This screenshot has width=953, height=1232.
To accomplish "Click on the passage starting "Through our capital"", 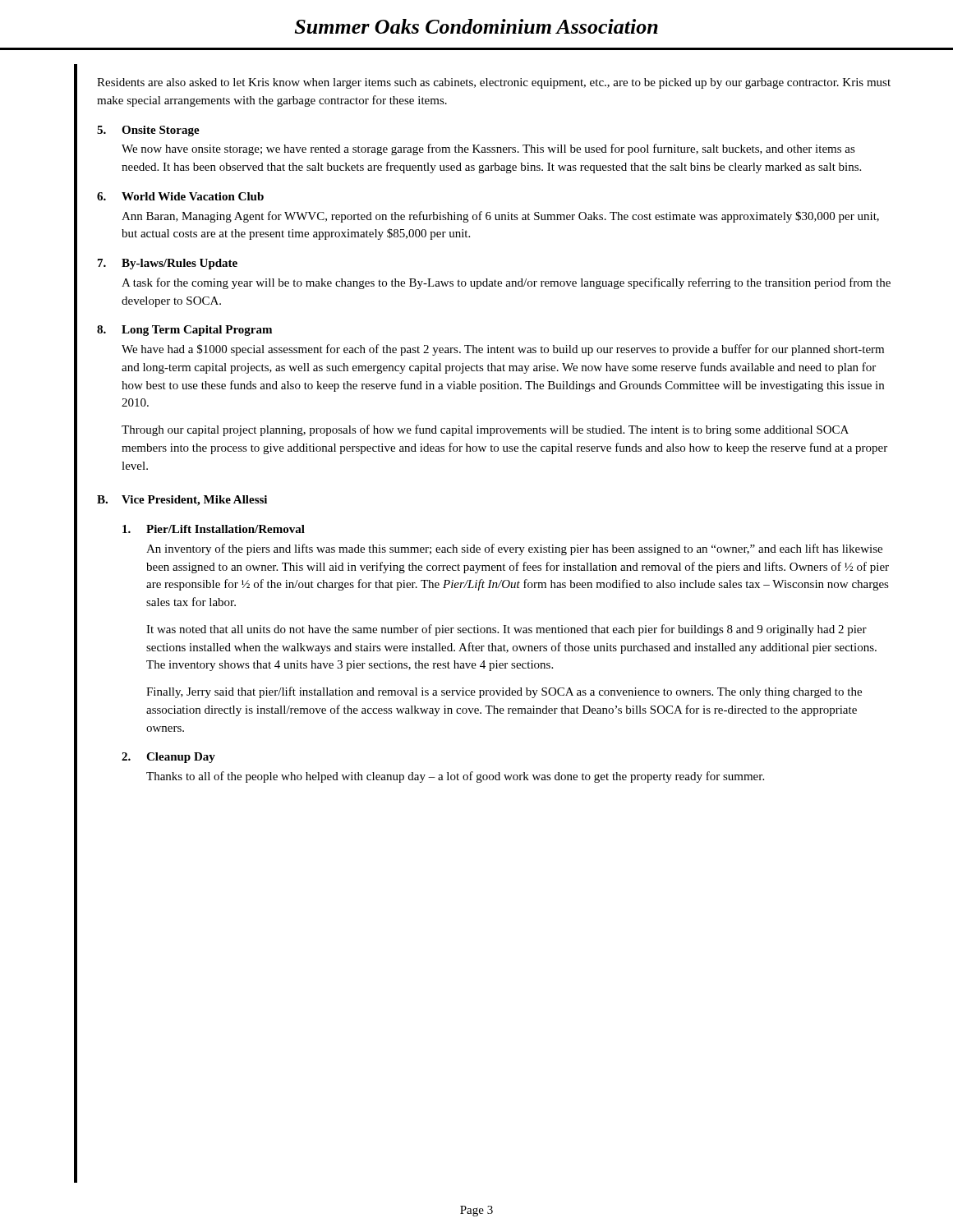I will [505, 447].
